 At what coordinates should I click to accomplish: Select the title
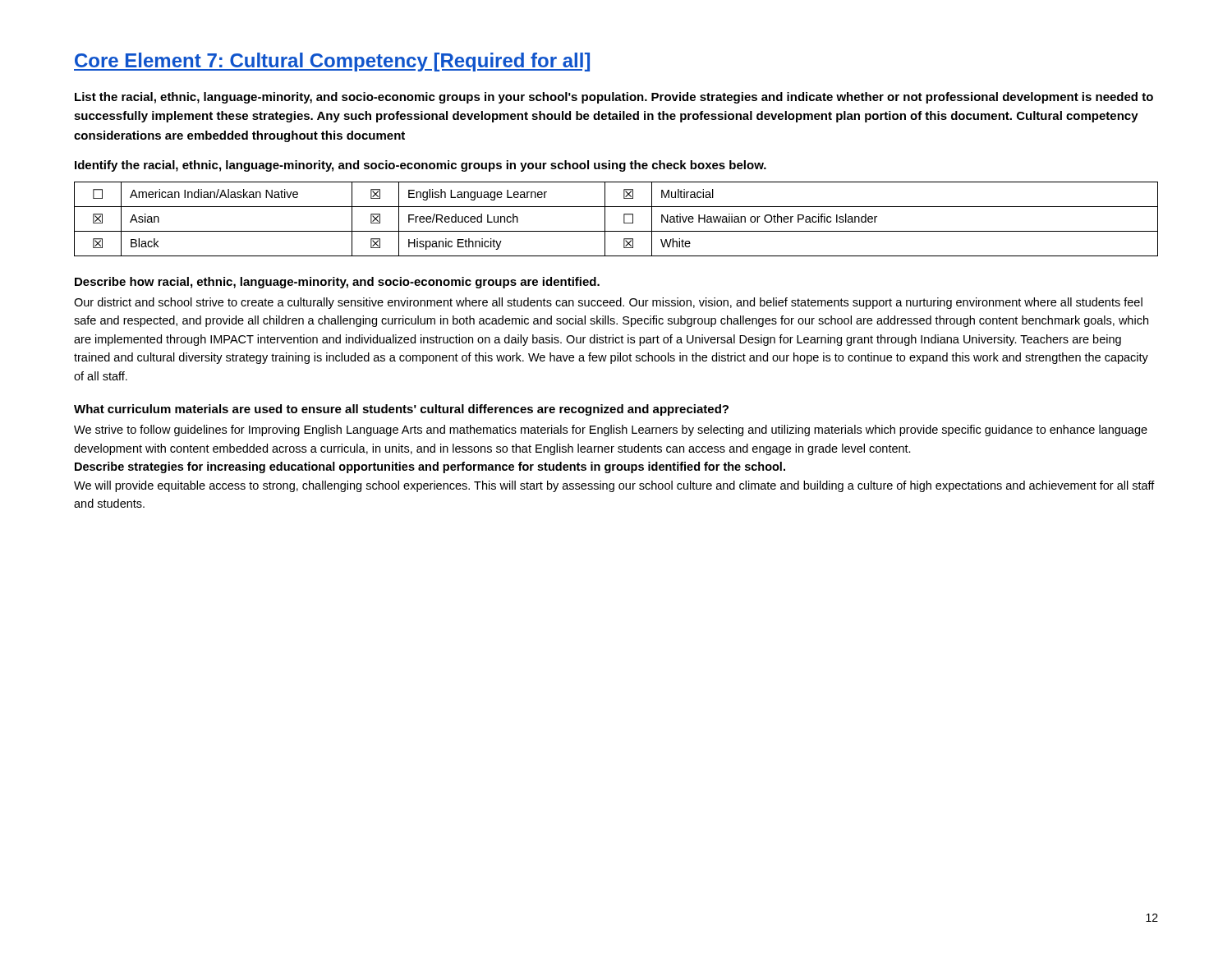click(332, 60)
